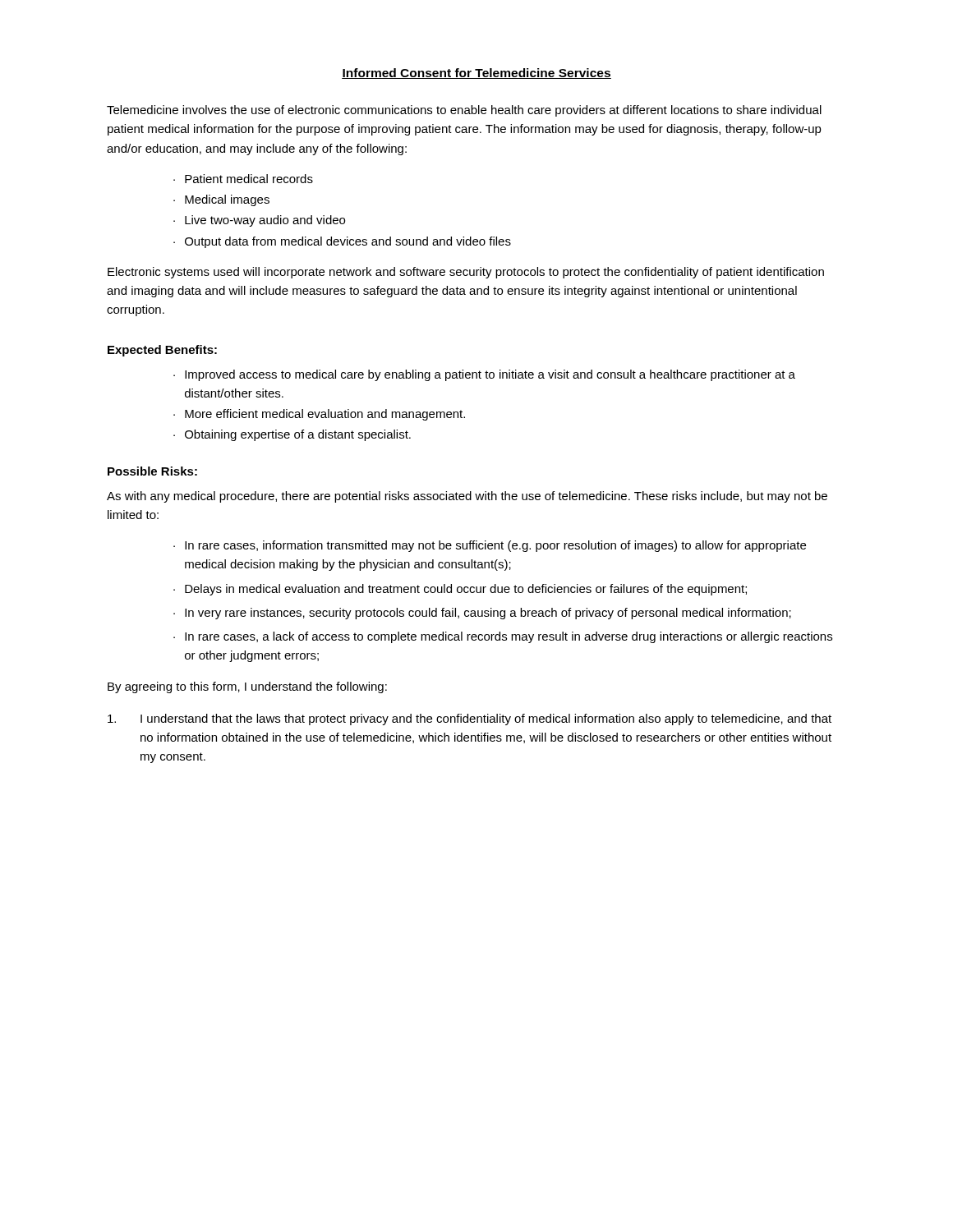953x1232 pixels.
Task: Locate the block of text that opens with "Telemedicine involves the"
Action: click(x=464, y=129)
